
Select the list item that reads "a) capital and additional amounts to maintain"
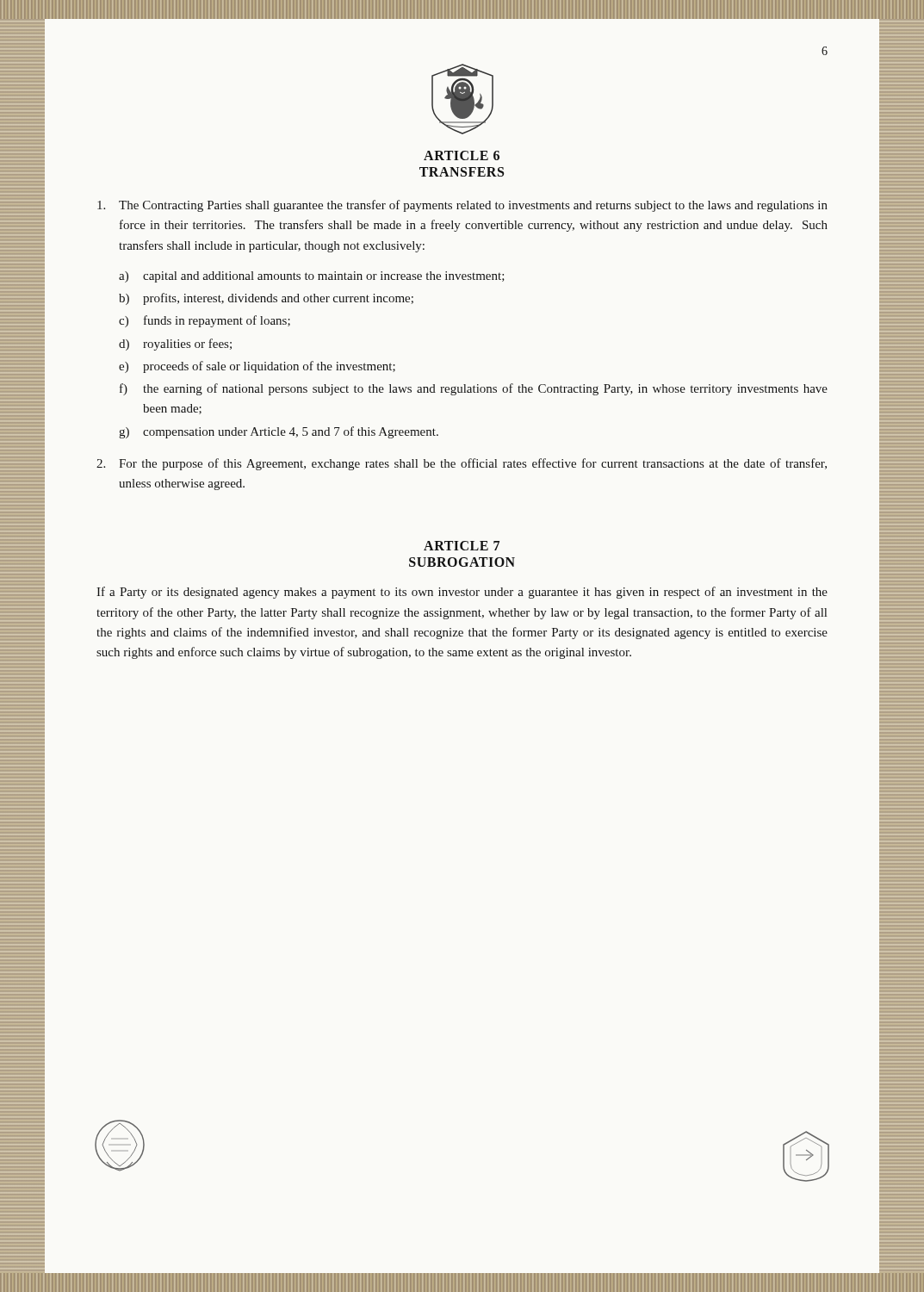pos(312,276)
